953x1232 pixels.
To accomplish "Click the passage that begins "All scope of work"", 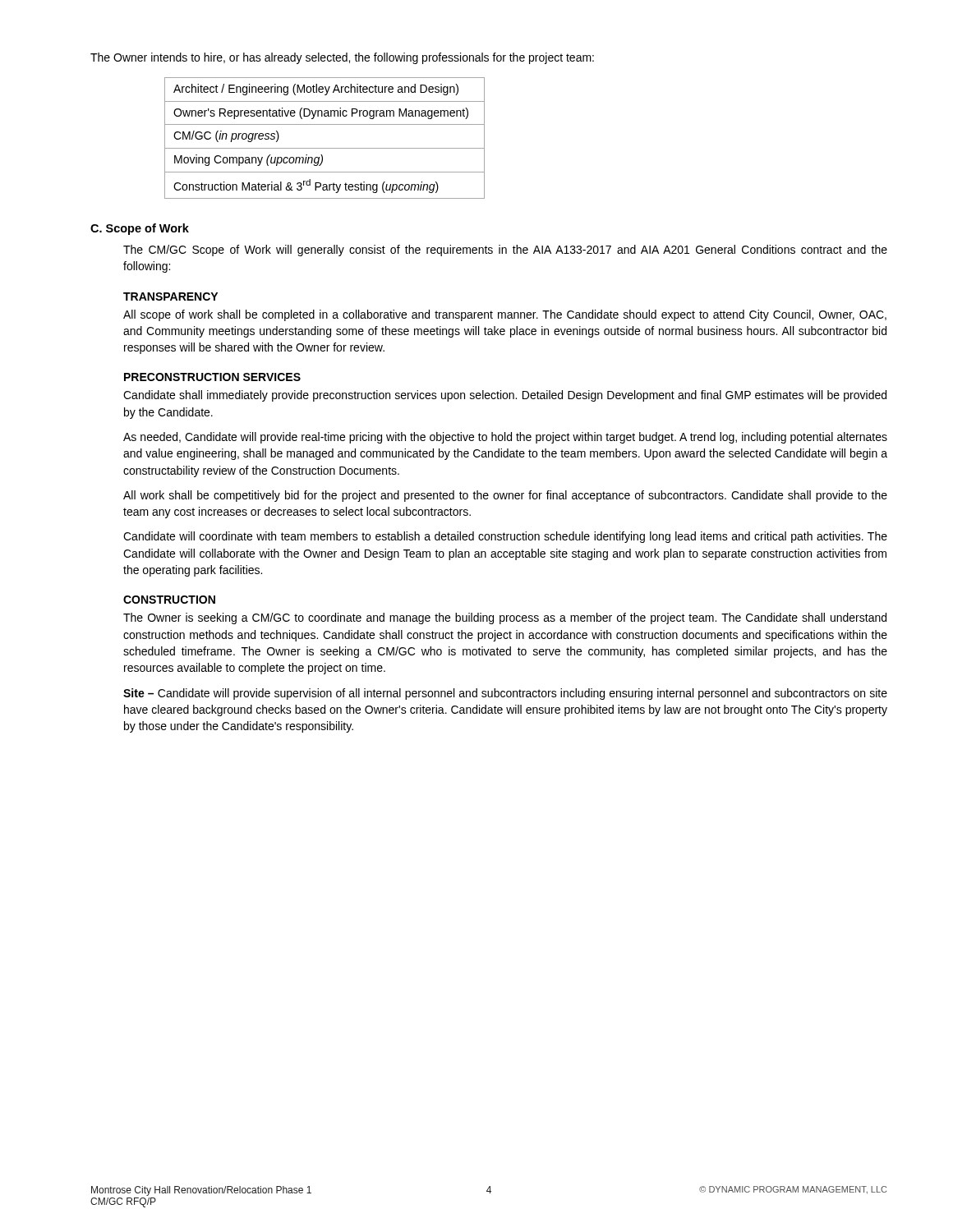I will click(505, 331).
